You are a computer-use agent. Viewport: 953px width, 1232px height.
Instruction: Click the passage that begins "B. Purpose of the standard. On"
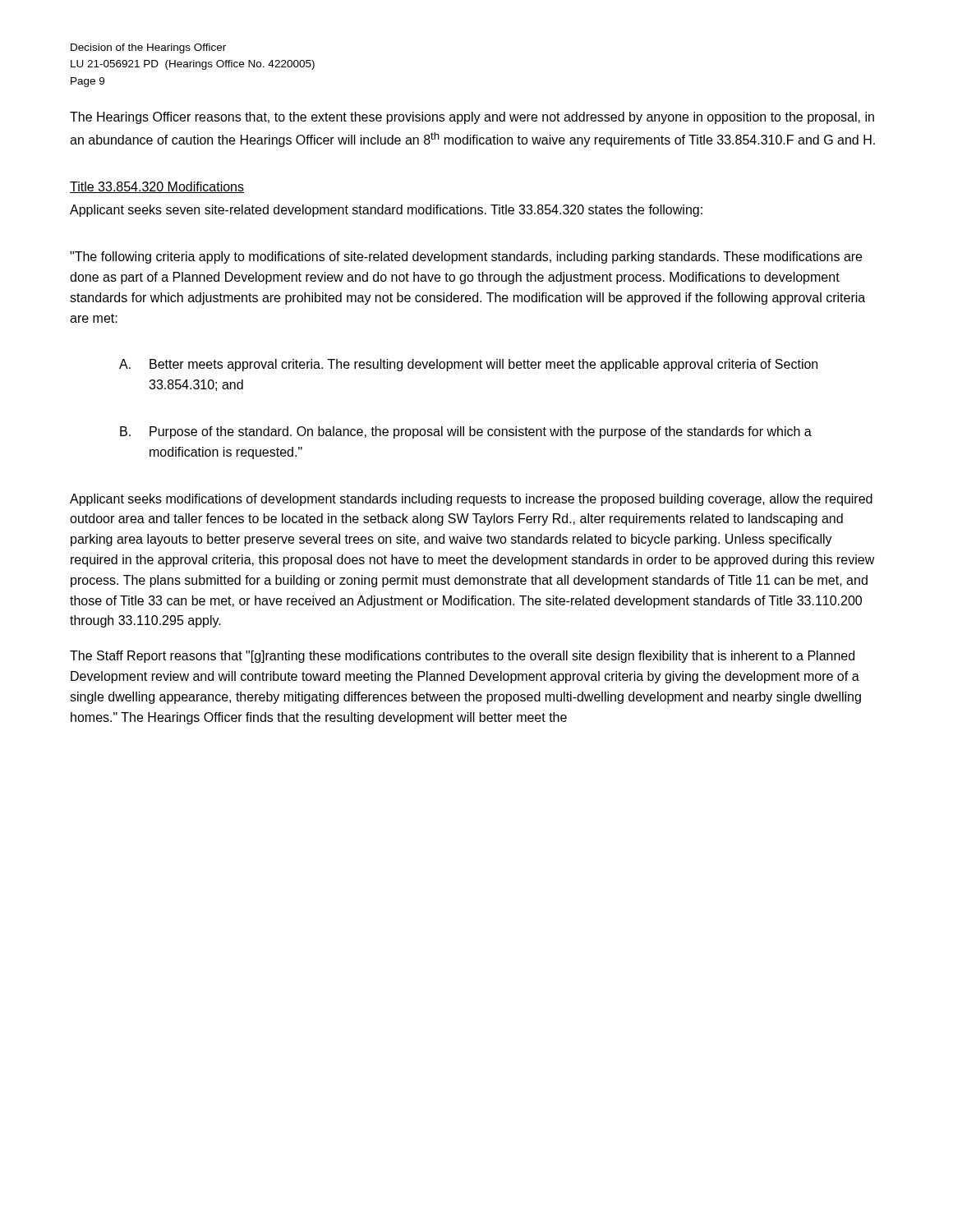(x=501, y=443)
